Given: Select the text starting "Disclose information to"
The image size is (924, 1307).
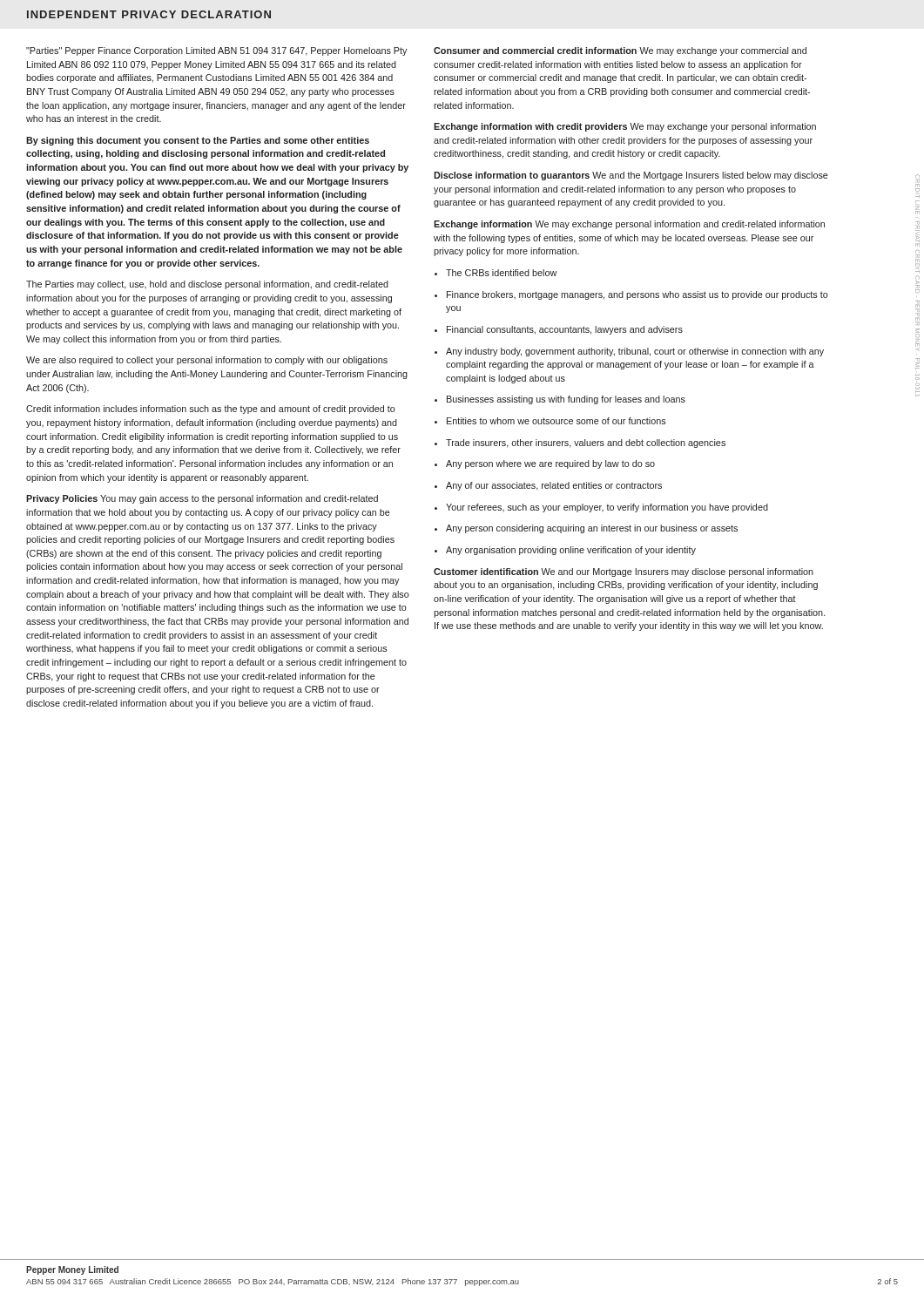Looking at the screenshot, I should (632, 190).
